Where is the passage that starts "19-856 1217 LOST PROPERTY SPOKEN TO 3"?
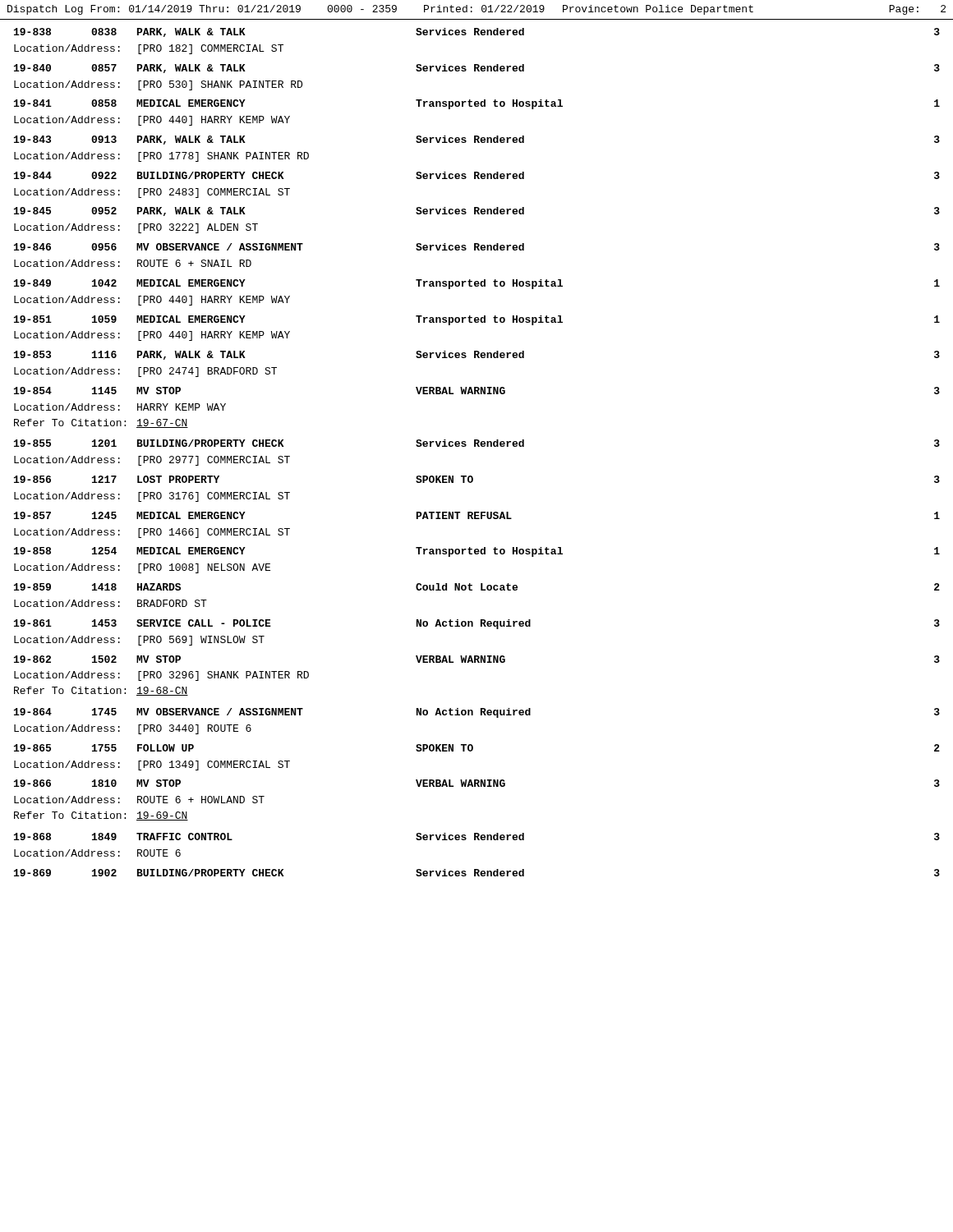The height and width of the screenshot is (1232, 953). point(476,489)
